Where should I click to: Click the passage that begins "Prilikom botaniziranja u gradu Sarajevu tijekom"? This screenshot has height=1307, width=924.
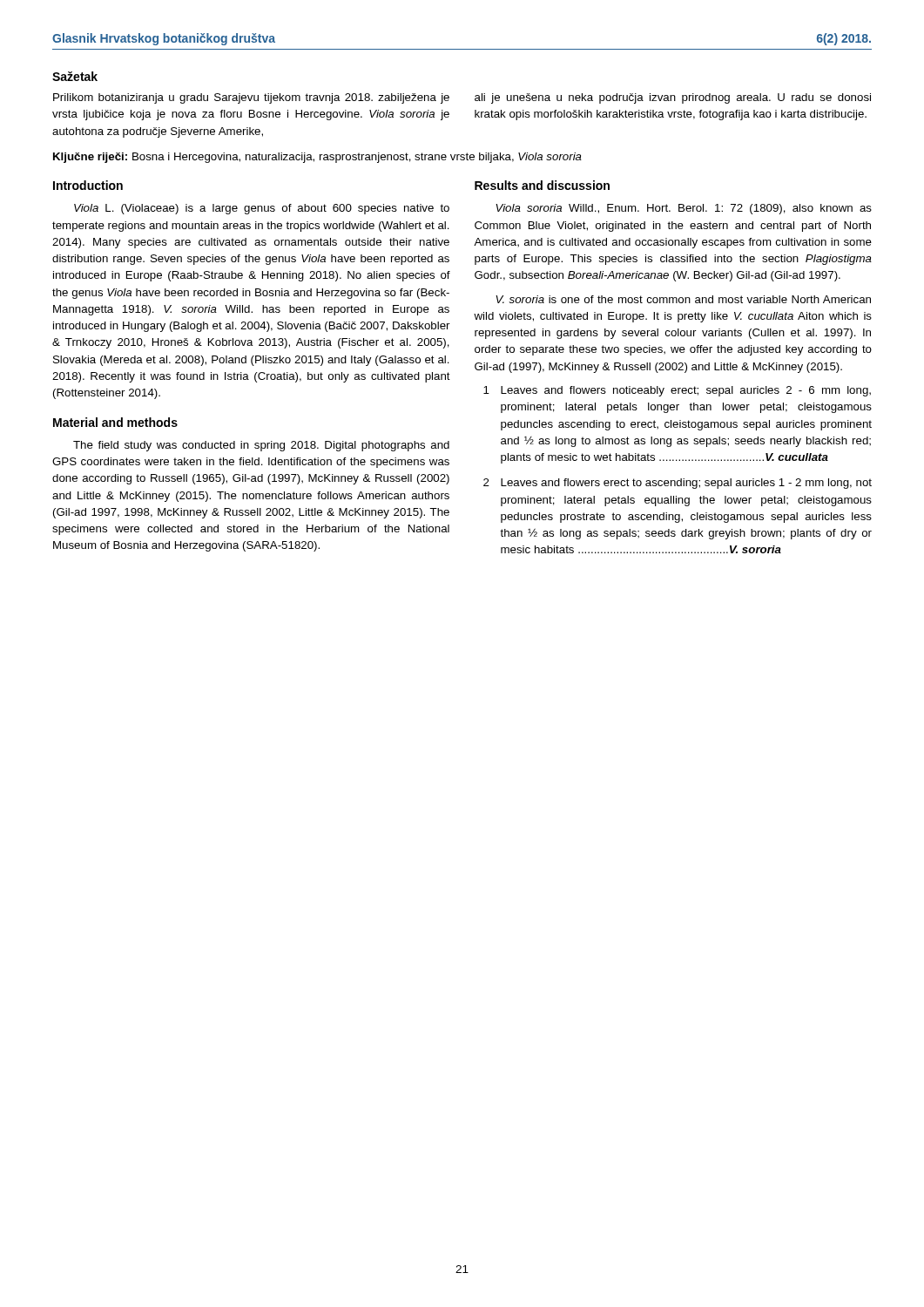point(251,114)
